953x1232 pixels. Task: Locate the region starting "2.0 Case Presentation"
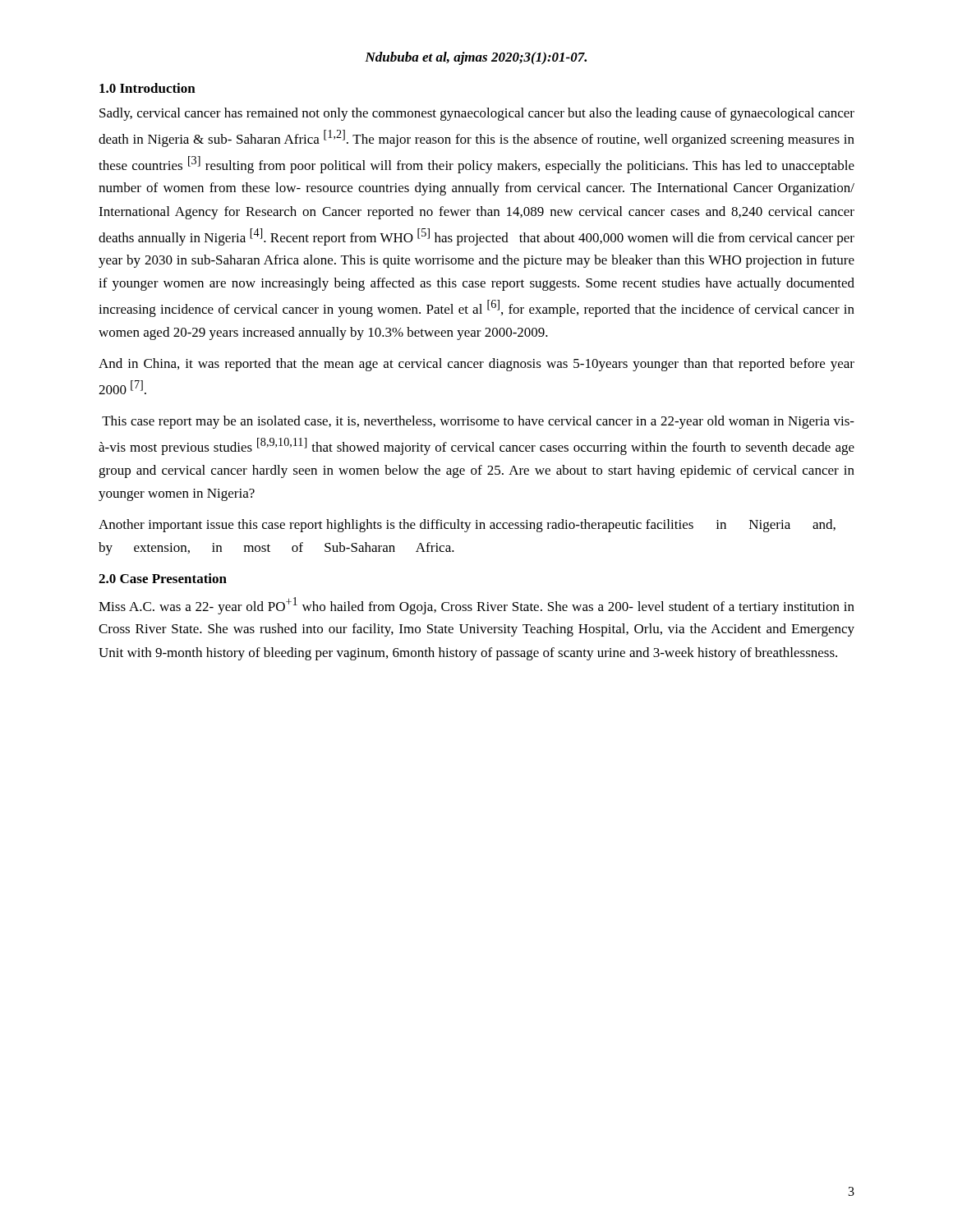[x=163, y=578]
